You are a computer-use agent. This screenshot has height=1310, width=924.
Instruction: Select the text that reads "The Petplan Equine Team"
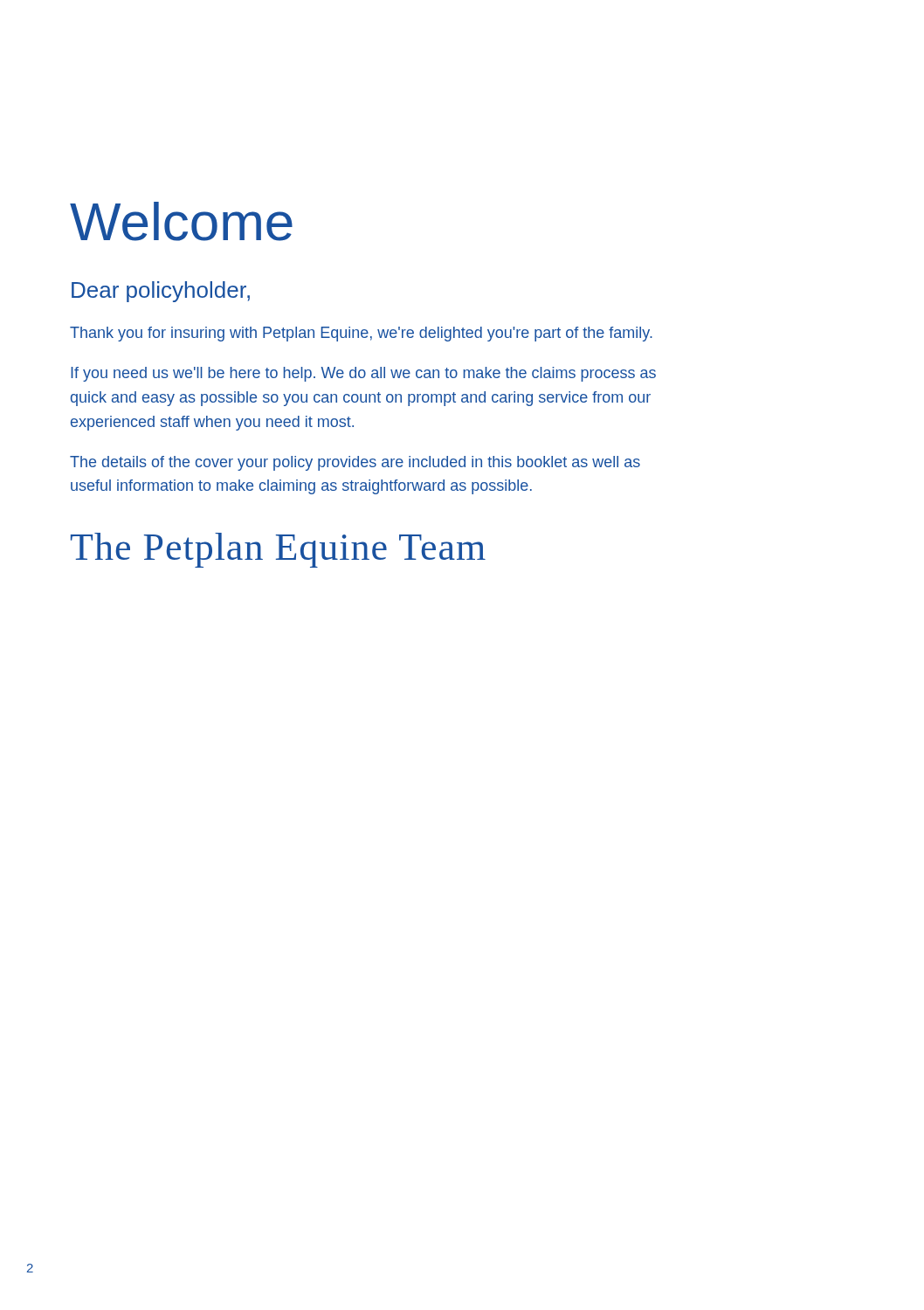click(278, 547)
